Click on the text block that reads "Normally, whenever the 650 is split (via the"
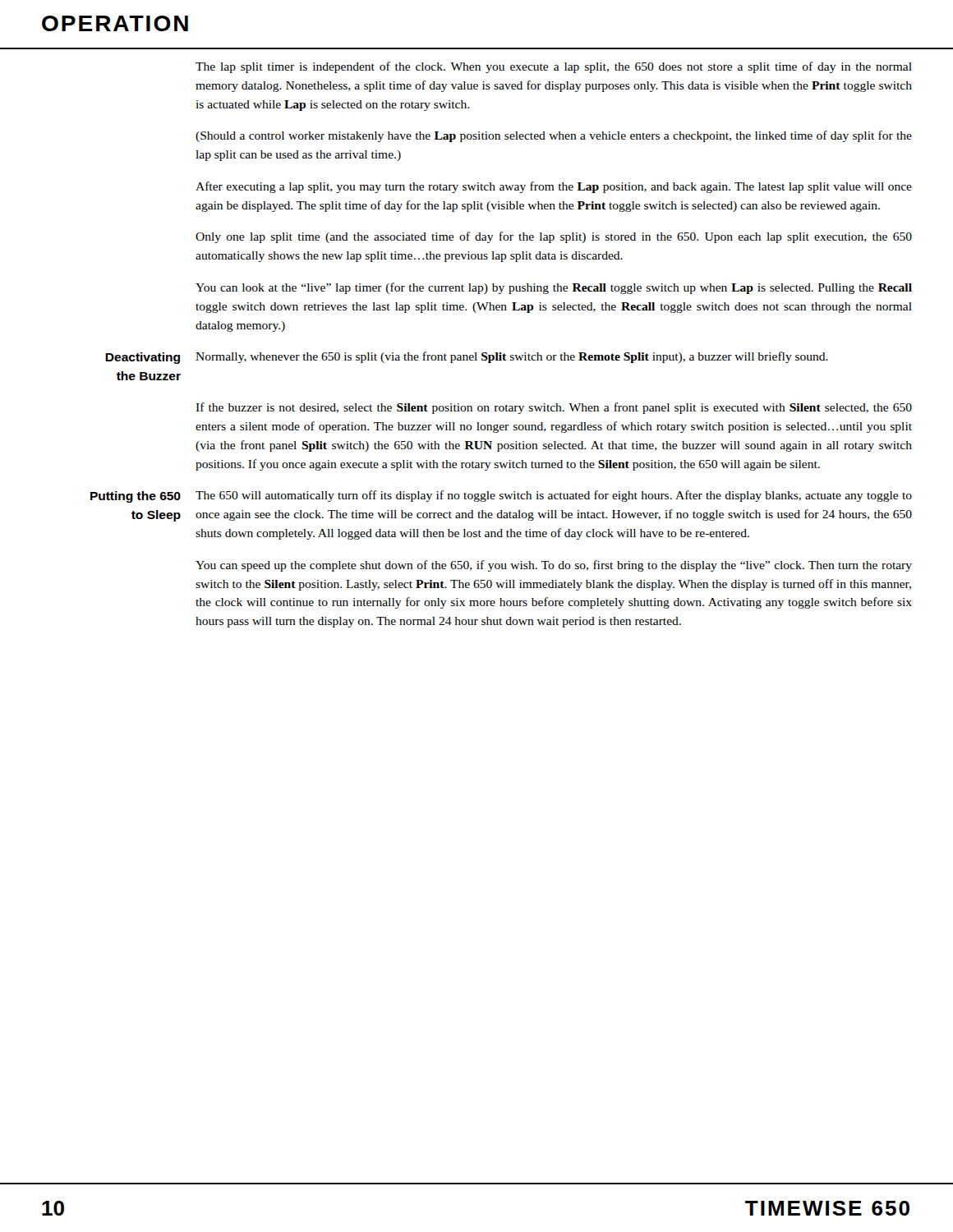This screenshot has width=953, height=1232. (x=512, y=356)
